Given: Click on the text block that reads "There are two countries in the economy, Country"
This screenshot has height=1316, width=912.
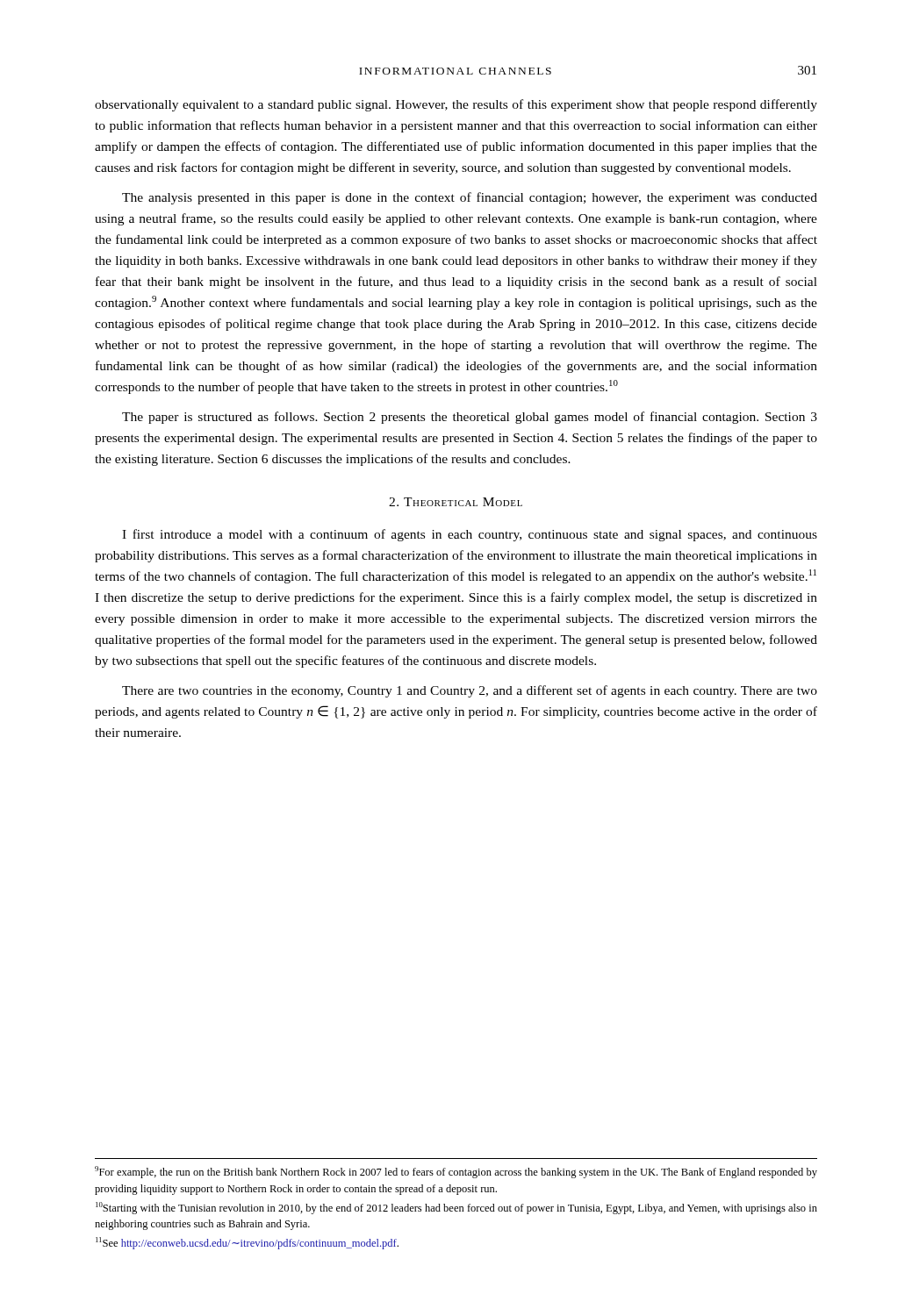Looking at the screenshot, I should [456, 712].
